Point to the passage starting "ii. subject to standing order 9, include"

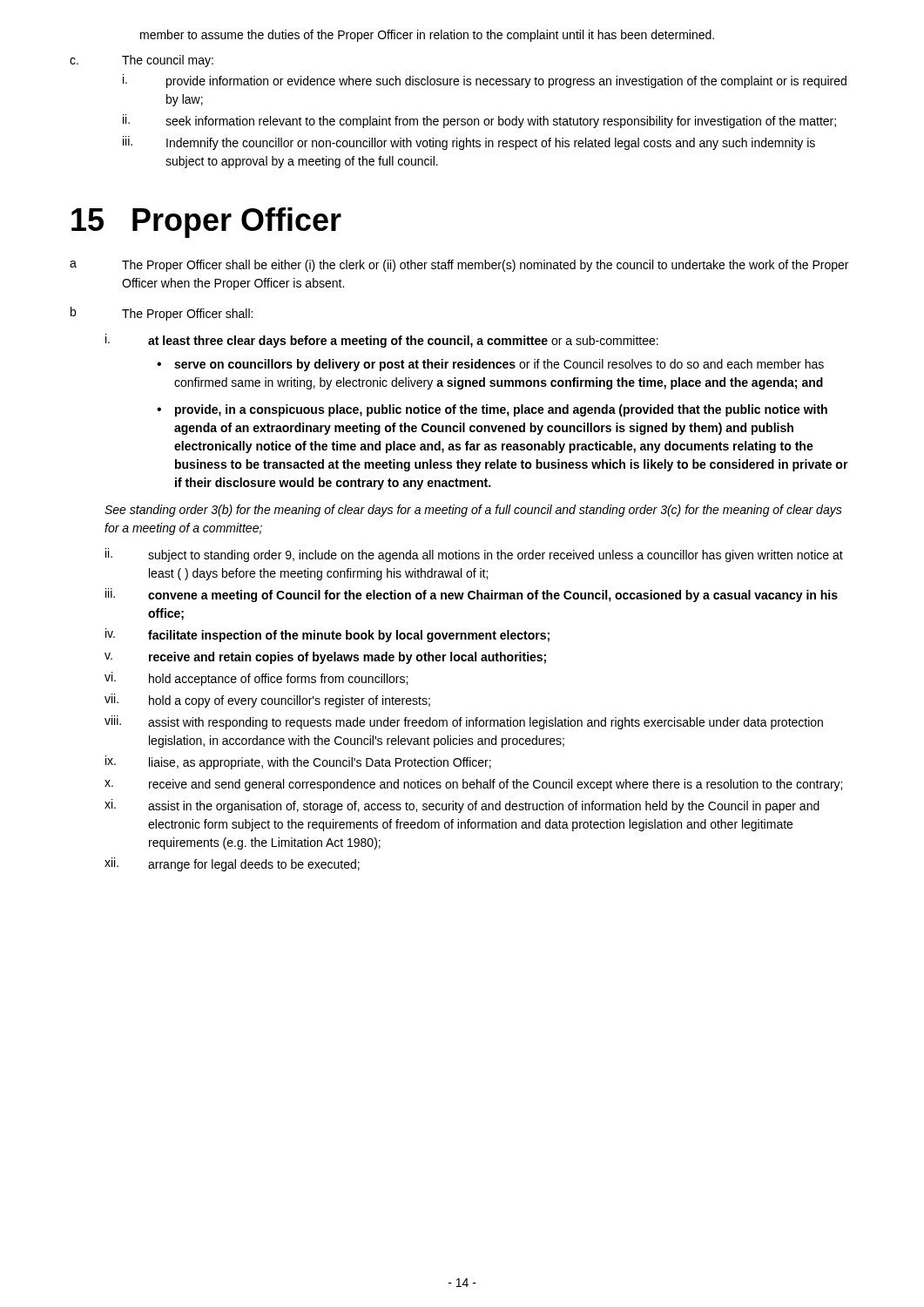(x=479, y=565)
